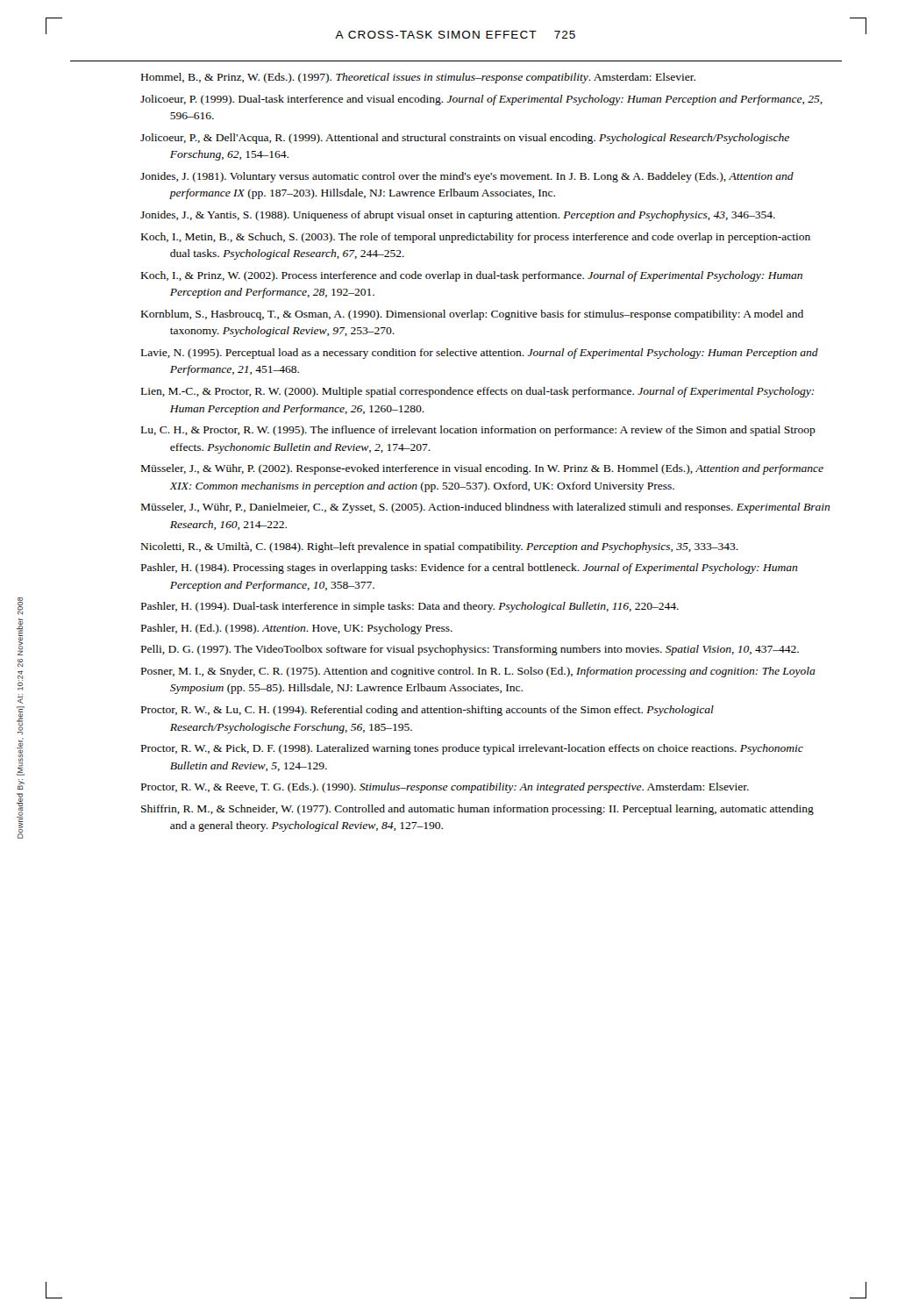Image resolution: width=912 pixels, height=1316 pixels.
Task: Select the region starting "Lu, C. H., &"
Action: coord(478,438)
